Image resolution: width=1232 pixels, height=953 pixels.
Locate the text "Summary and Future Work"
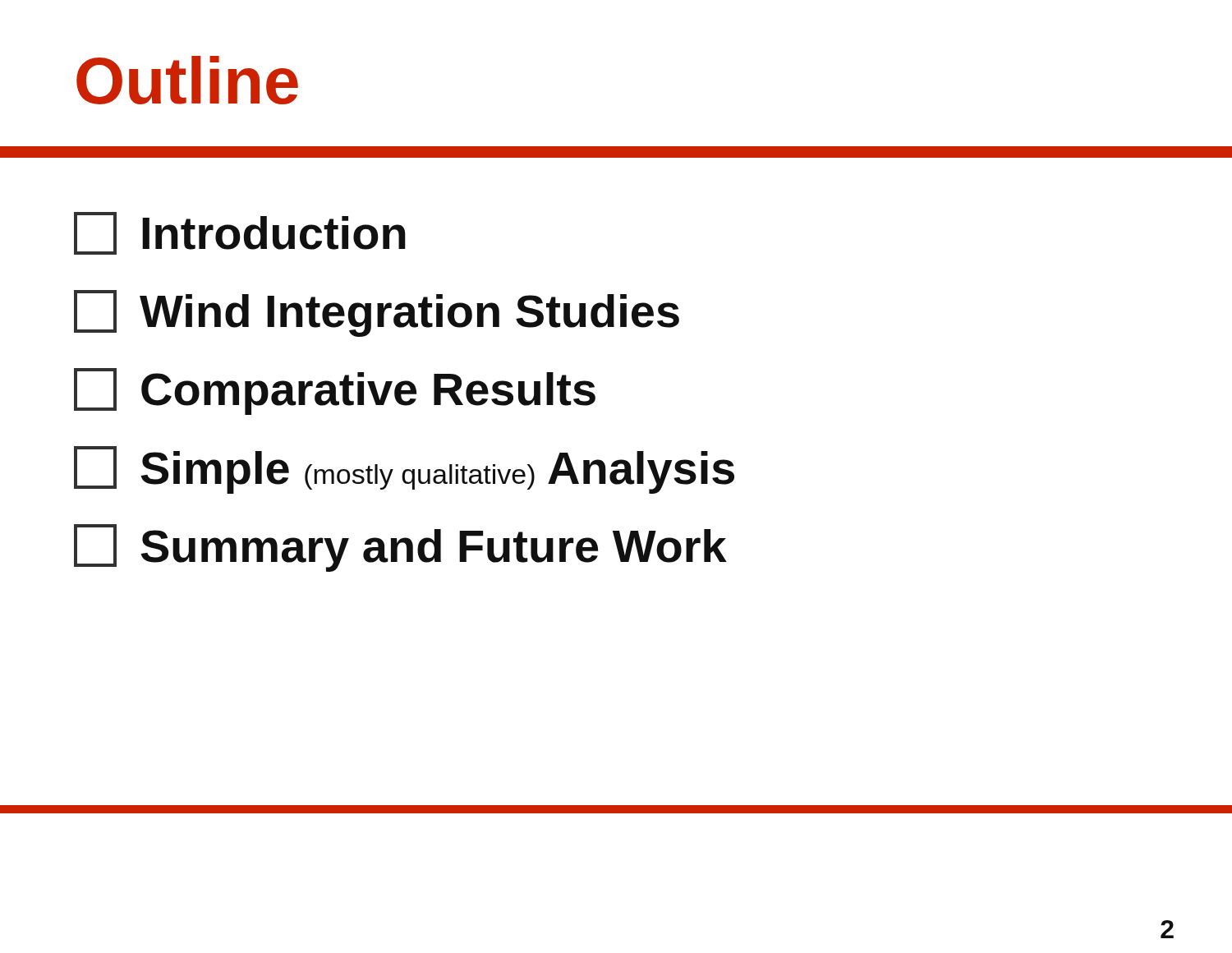(x=400, y=546)
